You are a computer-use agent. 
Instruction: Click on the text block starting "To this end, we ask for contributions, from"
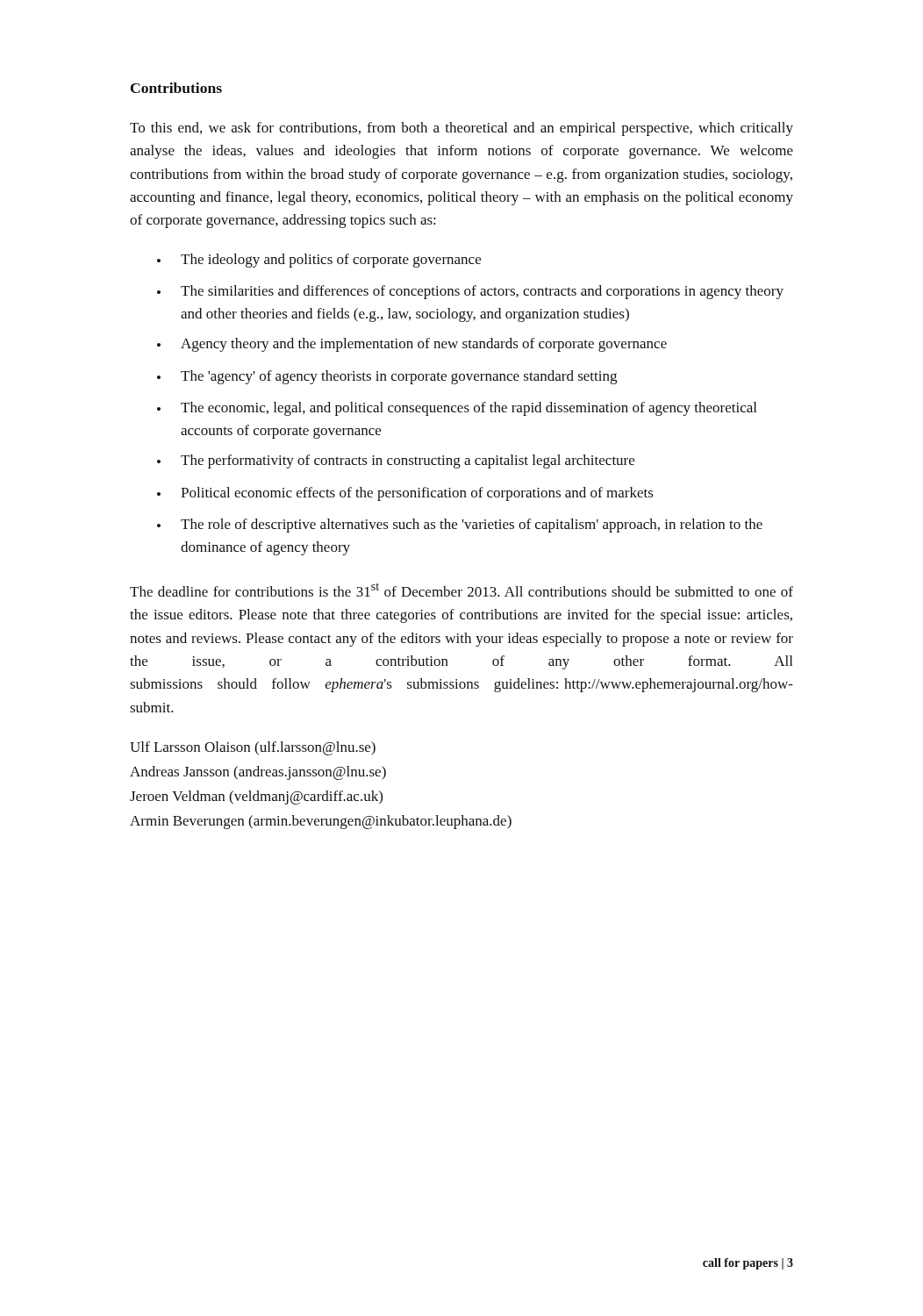(x=462, y=174)
